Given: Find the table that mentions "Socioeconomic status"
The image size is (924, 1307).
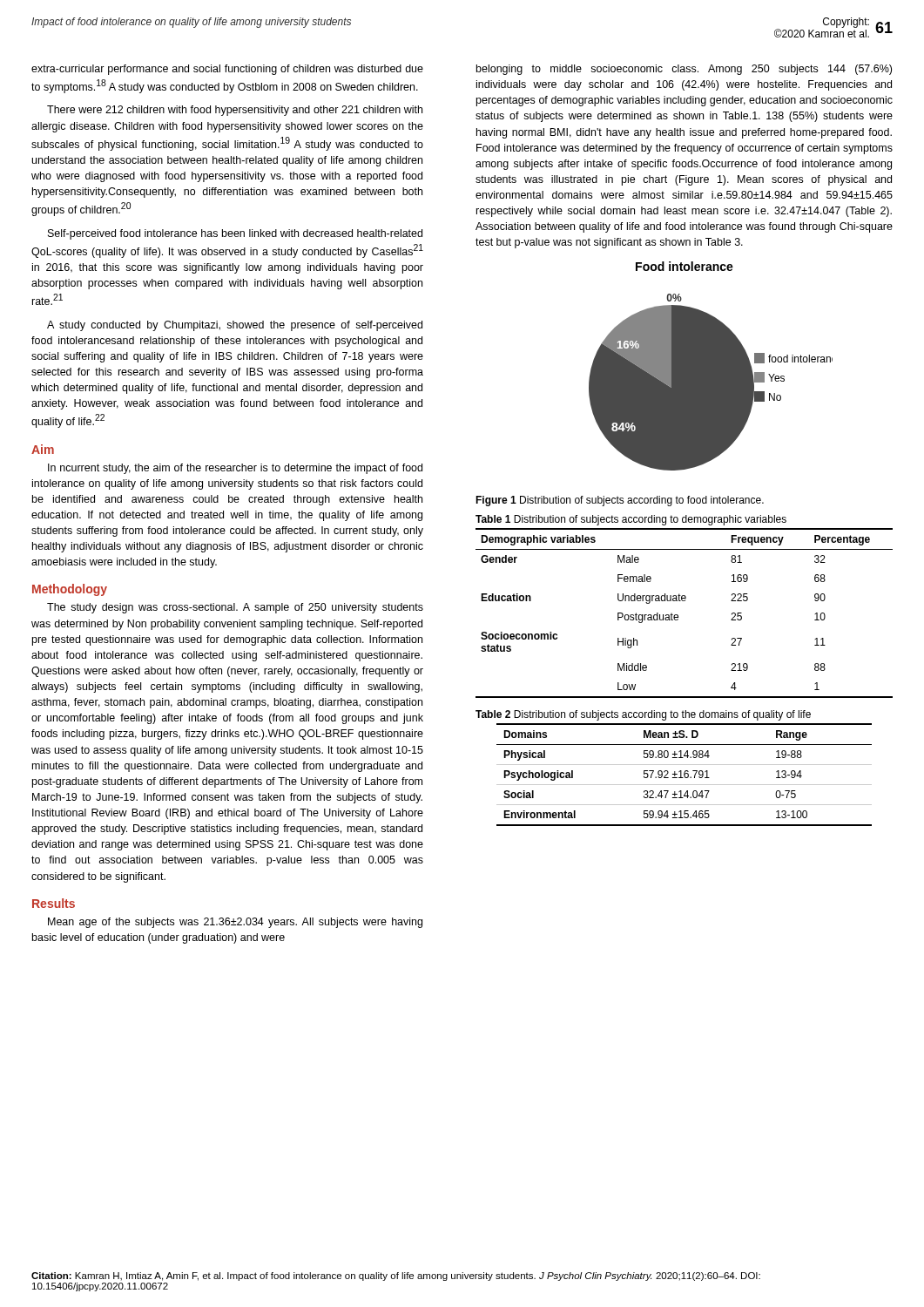Looking at the screenshot, I should (684, 613).
